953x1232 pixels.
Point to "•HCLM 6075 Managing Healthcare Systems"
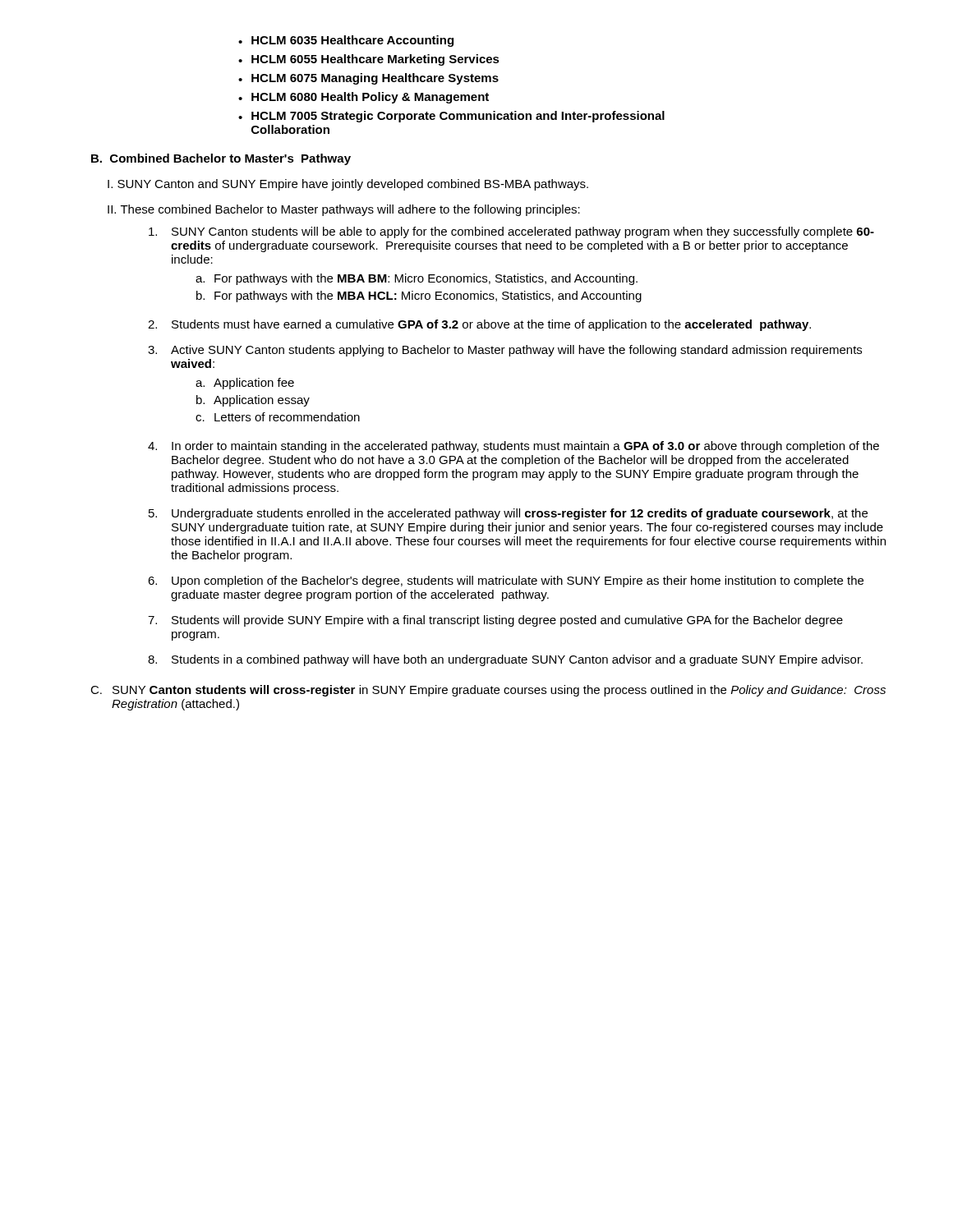(x=368, y=78)
